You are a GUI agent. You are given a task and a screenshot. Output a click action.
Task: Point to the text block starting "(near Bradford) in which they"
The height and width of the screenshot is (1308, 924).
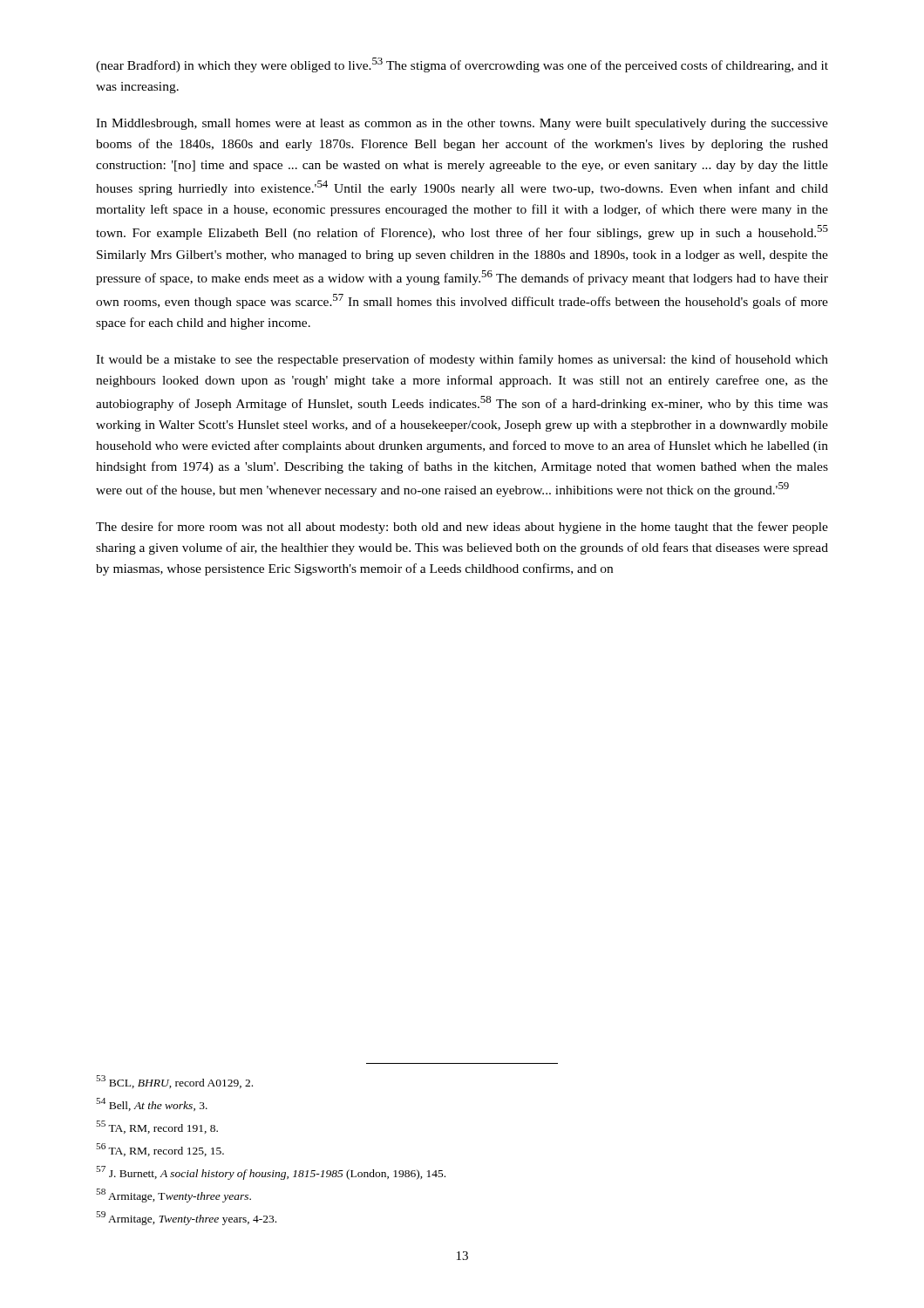(462, 74)
